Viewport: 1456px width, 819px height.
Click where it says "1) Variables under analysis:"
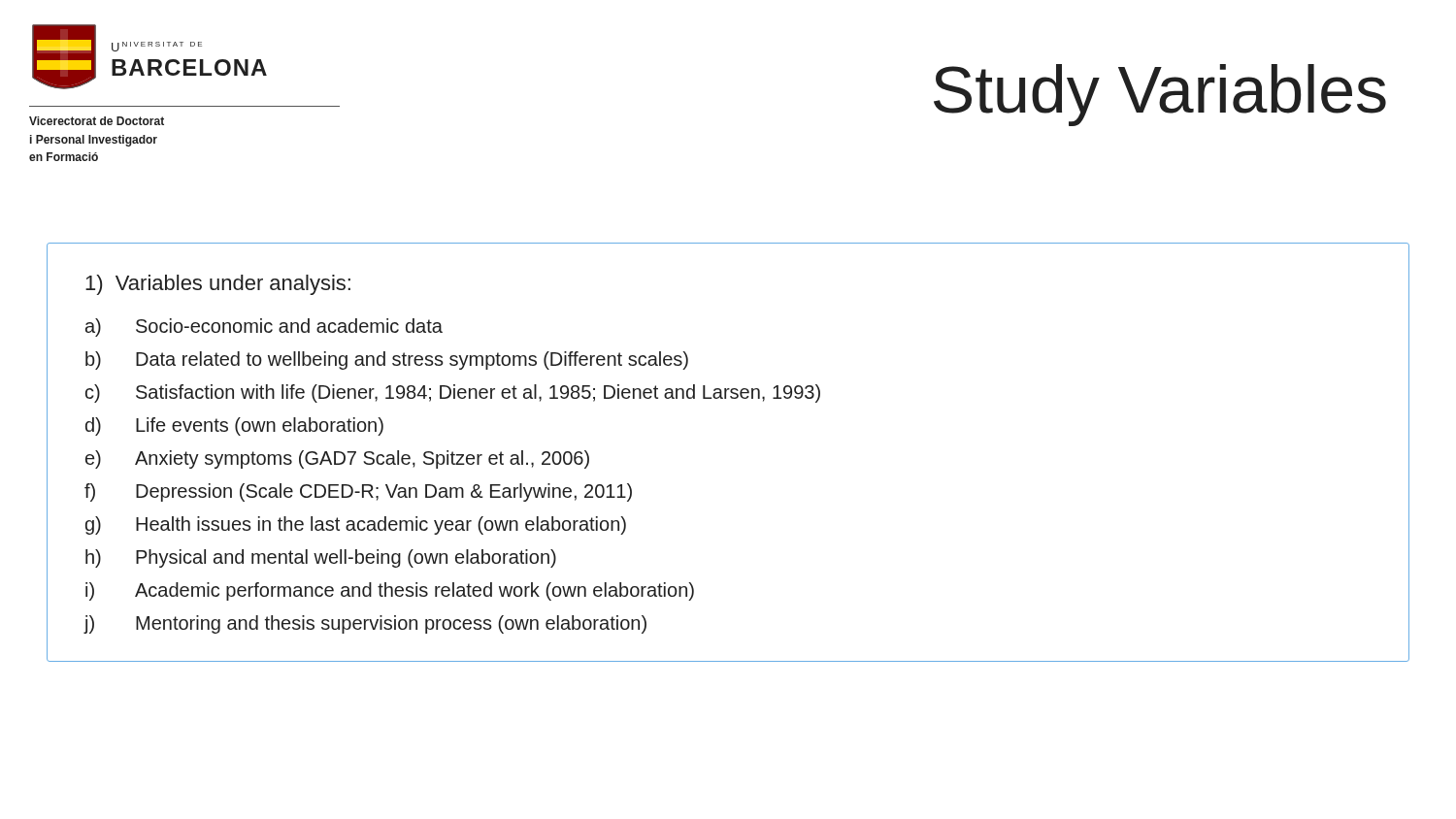click(218, 283)
